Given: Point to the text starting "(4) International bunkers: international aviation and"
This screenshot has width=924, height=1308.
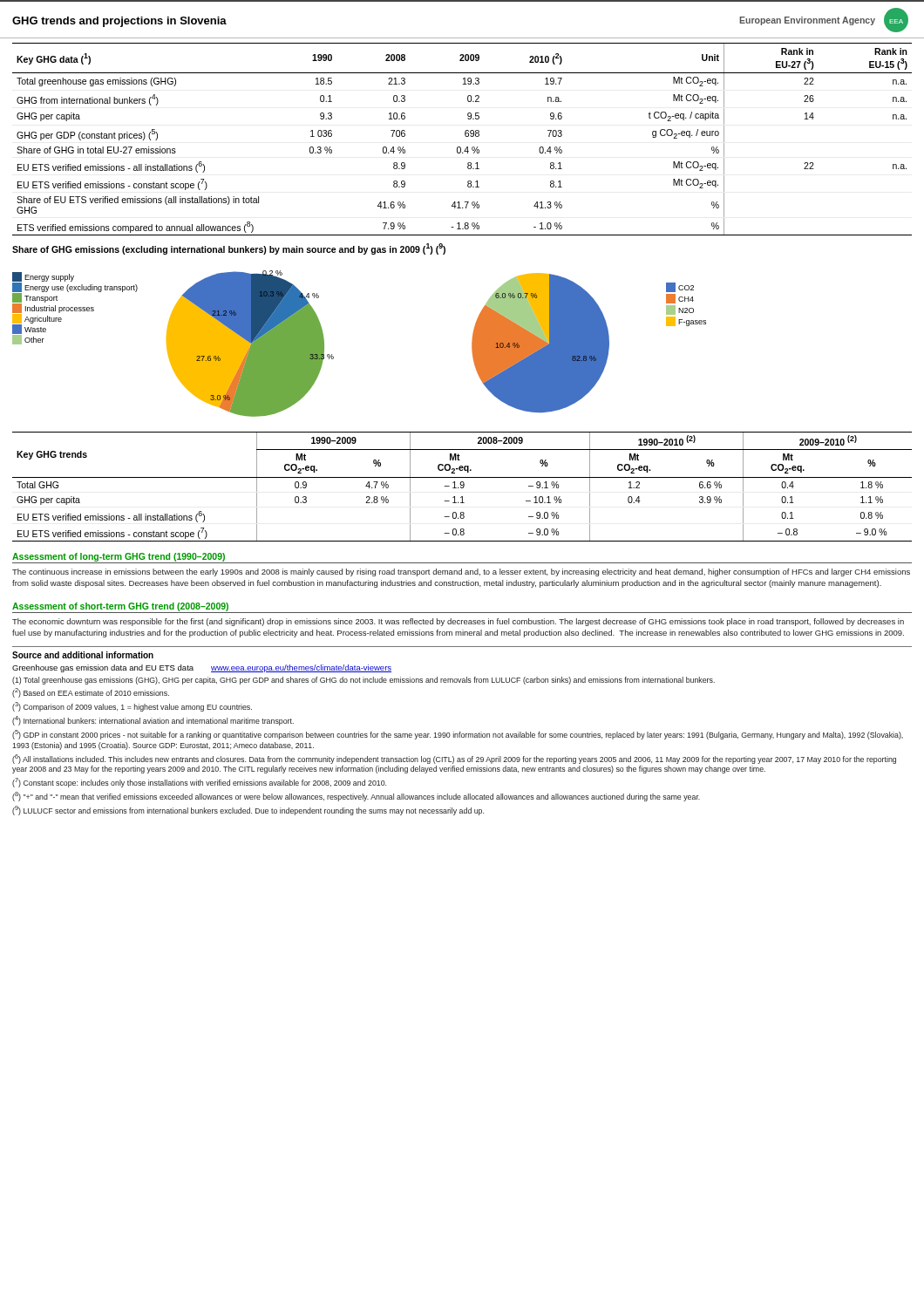Looking at the screenshot, I should [x=153, y=720].
